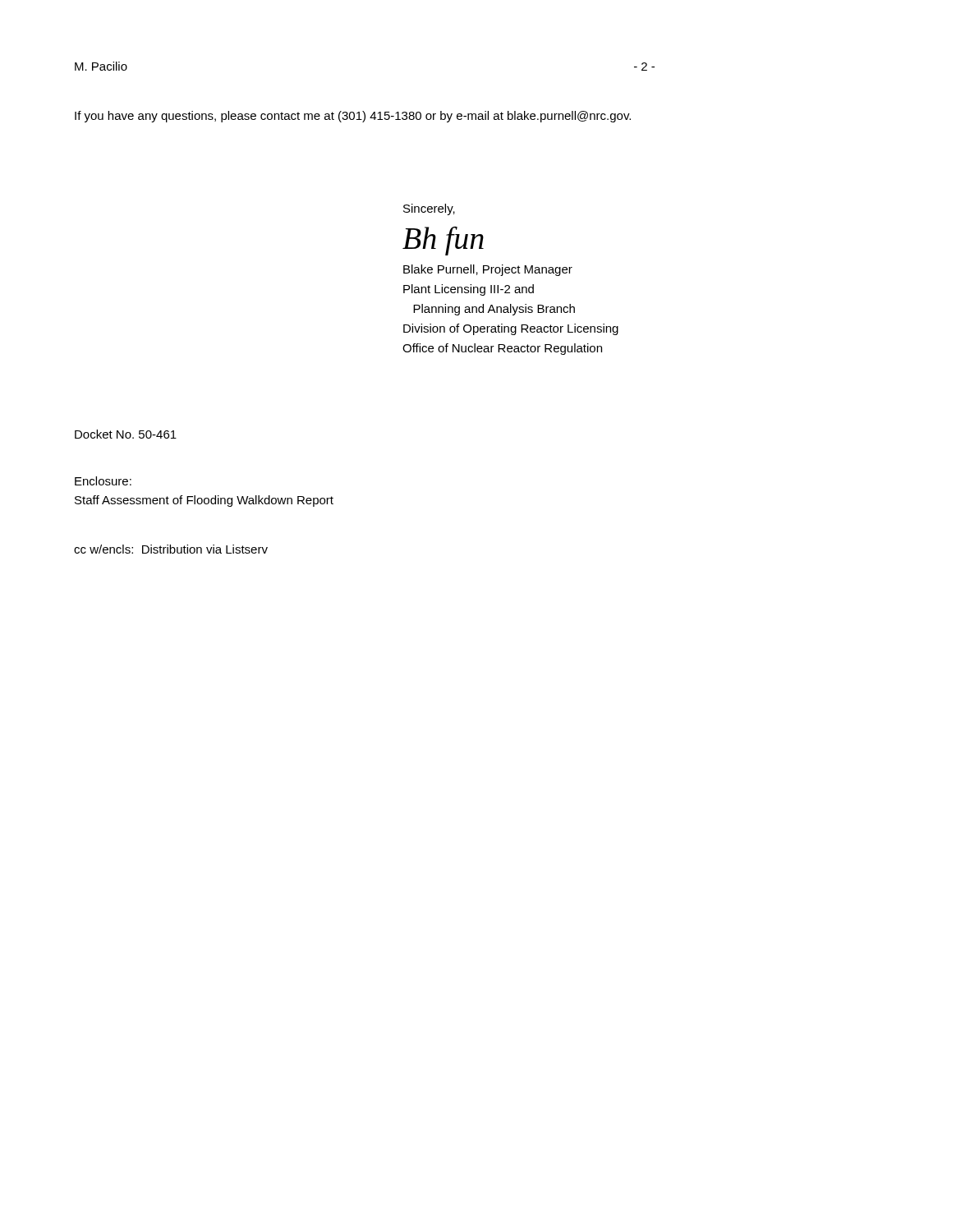Find the block starting "Enclosure: Staff Assessment"
Image resolution: width=956 pixels, height=1232 pixels.
click(x=204, y=490)
